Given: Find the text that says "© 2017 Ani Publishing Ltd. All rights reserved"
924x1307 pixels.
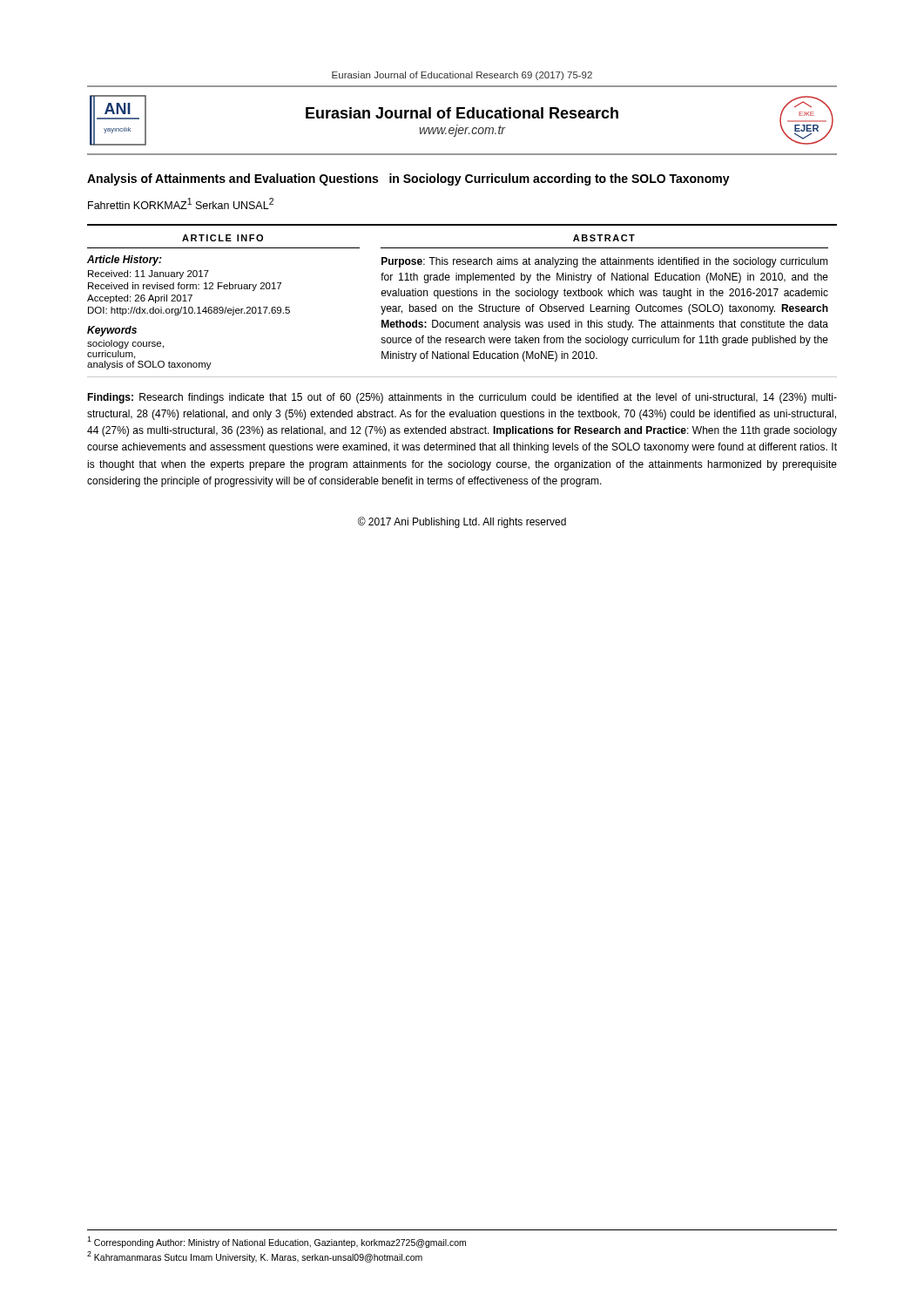Looking at the screenshot, I should (462, 522).
